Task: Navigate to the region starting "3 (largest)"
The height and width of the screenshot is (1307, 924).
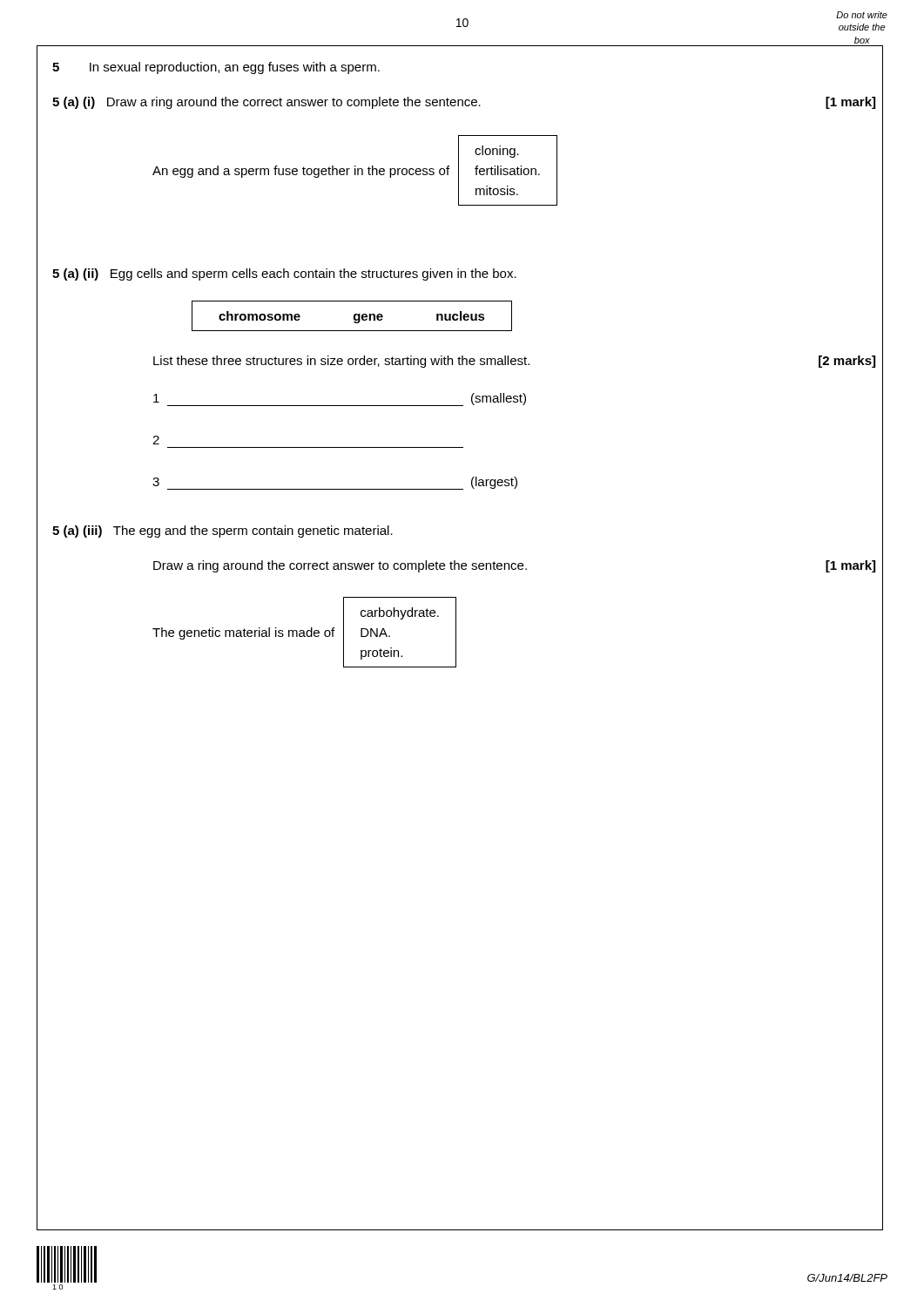Action: 335,482
